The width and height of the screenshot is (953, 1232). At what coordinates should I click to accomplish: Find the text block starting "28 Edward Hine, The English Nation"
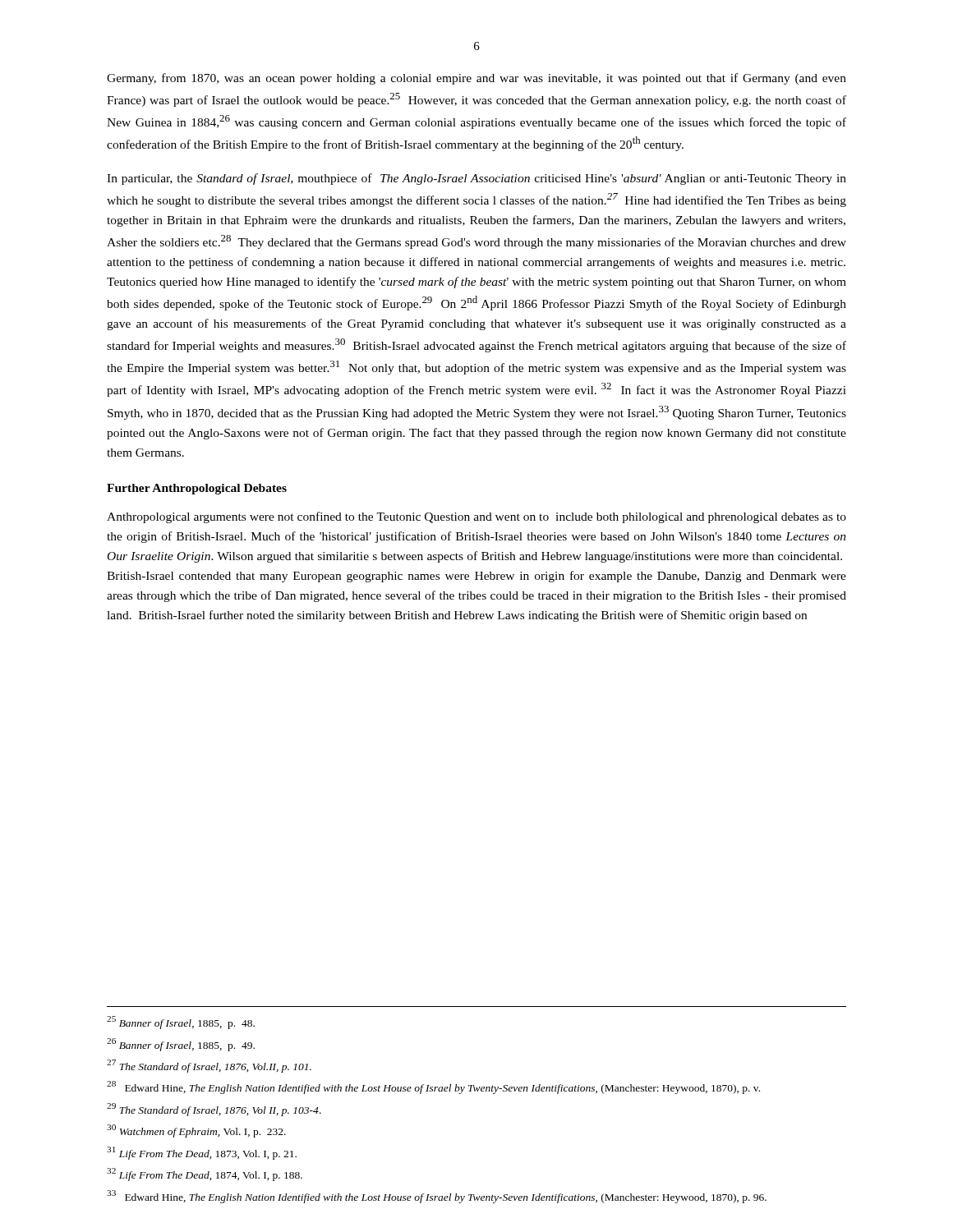[476, 1087]
